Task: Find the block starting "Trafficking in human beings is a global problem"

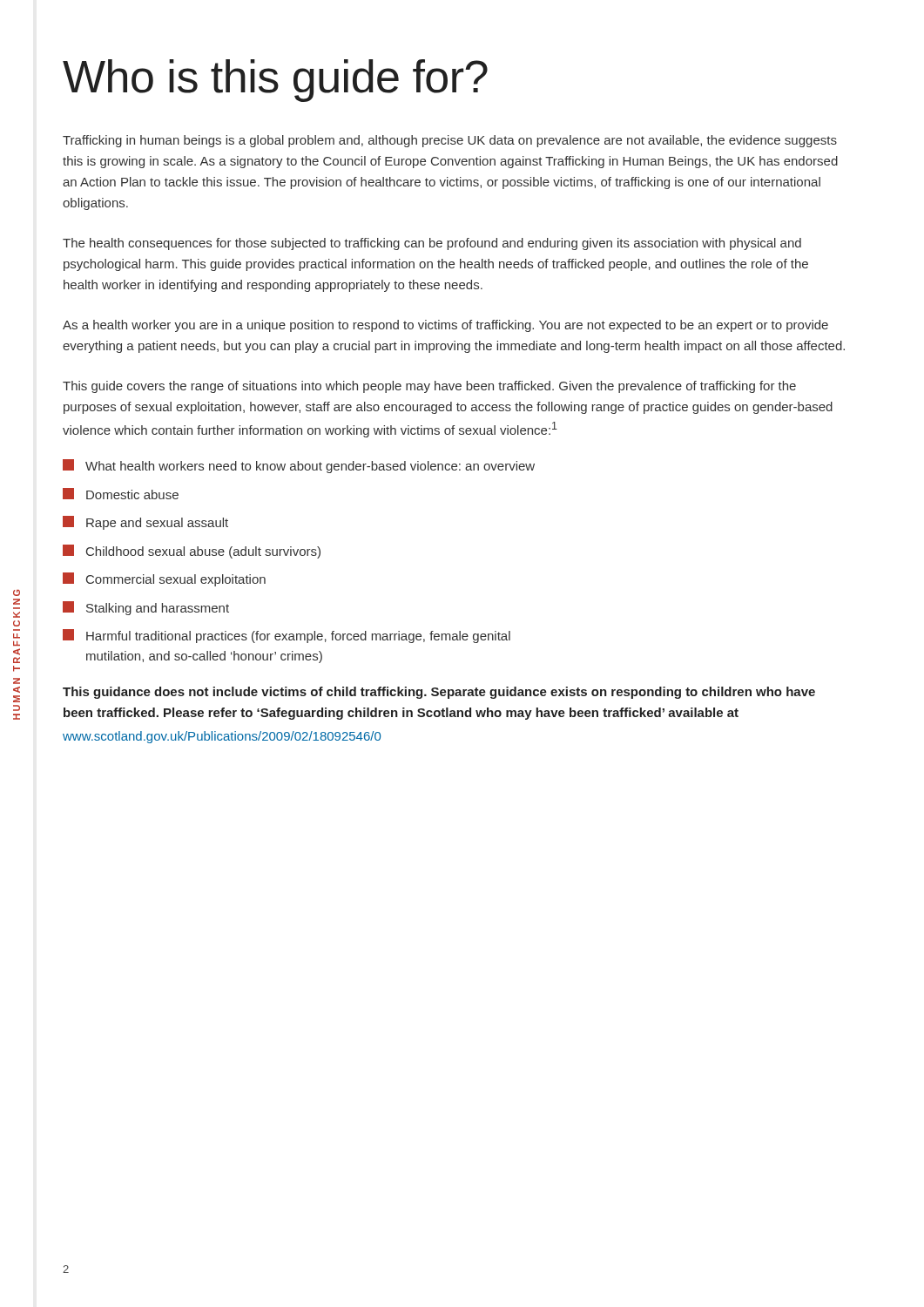Action: (x=450, y=171)
